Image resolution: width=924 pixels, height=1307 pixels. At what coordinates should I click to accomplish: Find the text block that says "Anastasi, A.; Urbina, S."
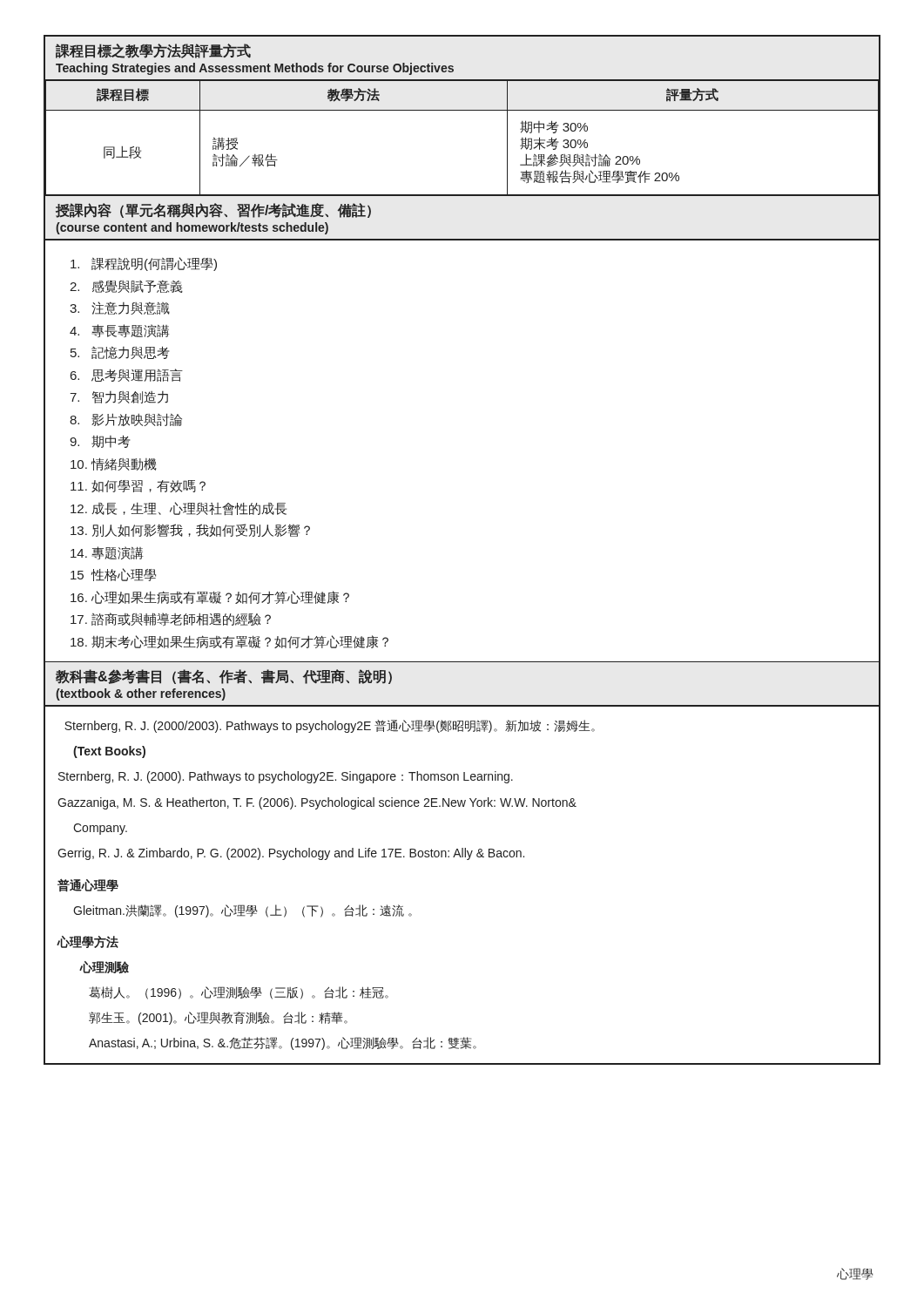(286, 1043)
